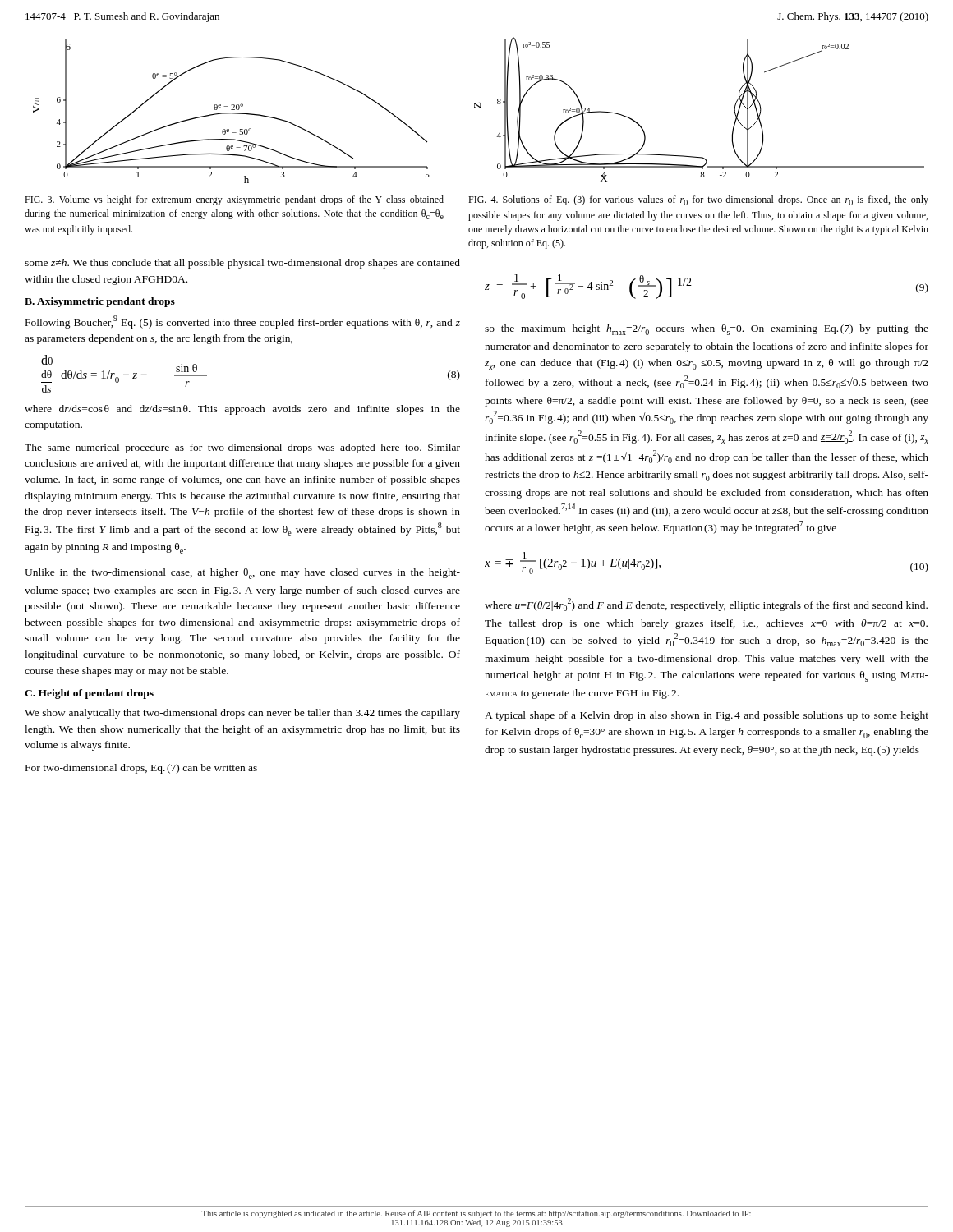Find the text block starting "A typical shape of a Kelvin"
The image size is (953, 1232).
click(707, 732)
